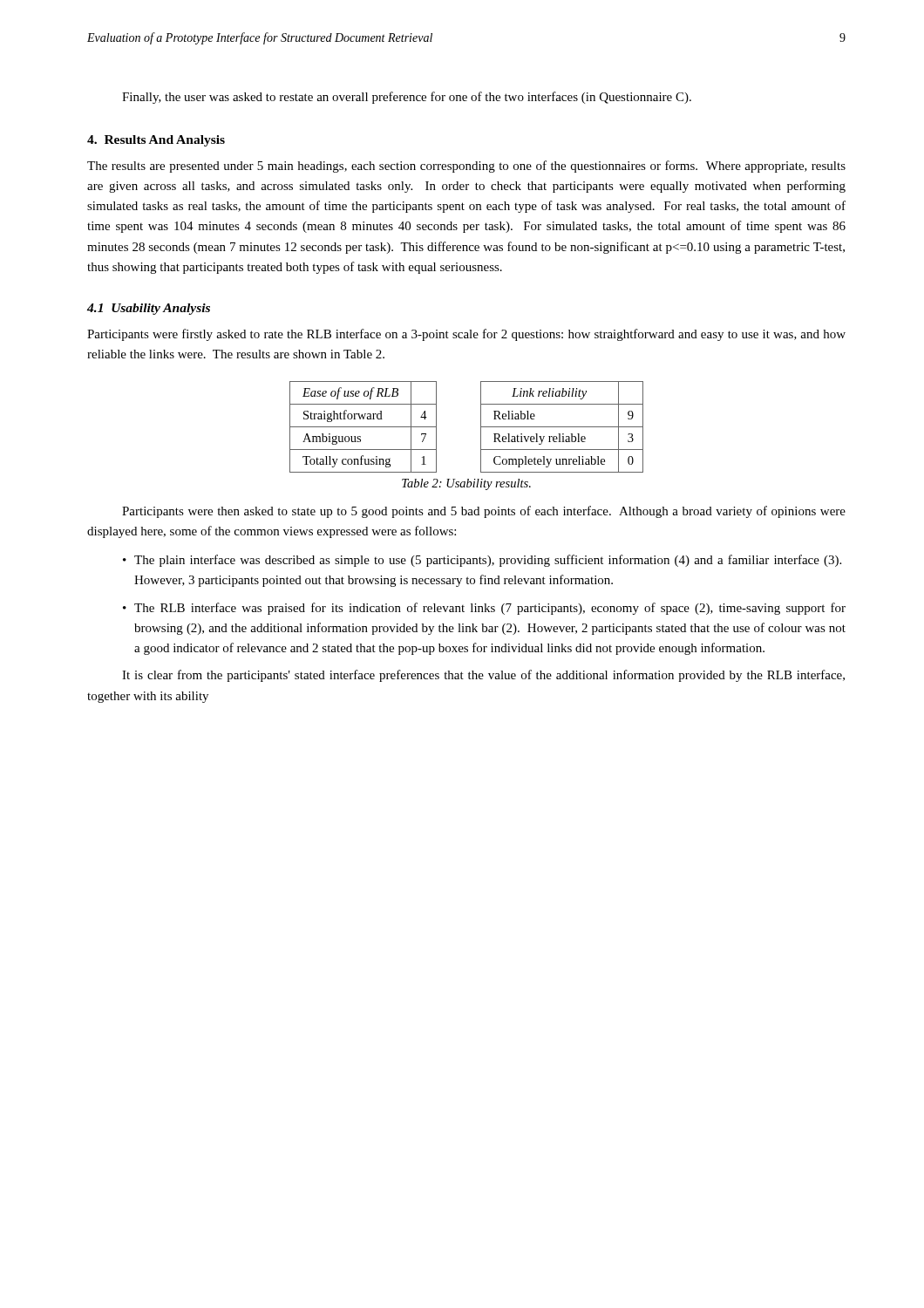
Task: Find the region starting "Participants were firstly"
Action: [466, 344]
